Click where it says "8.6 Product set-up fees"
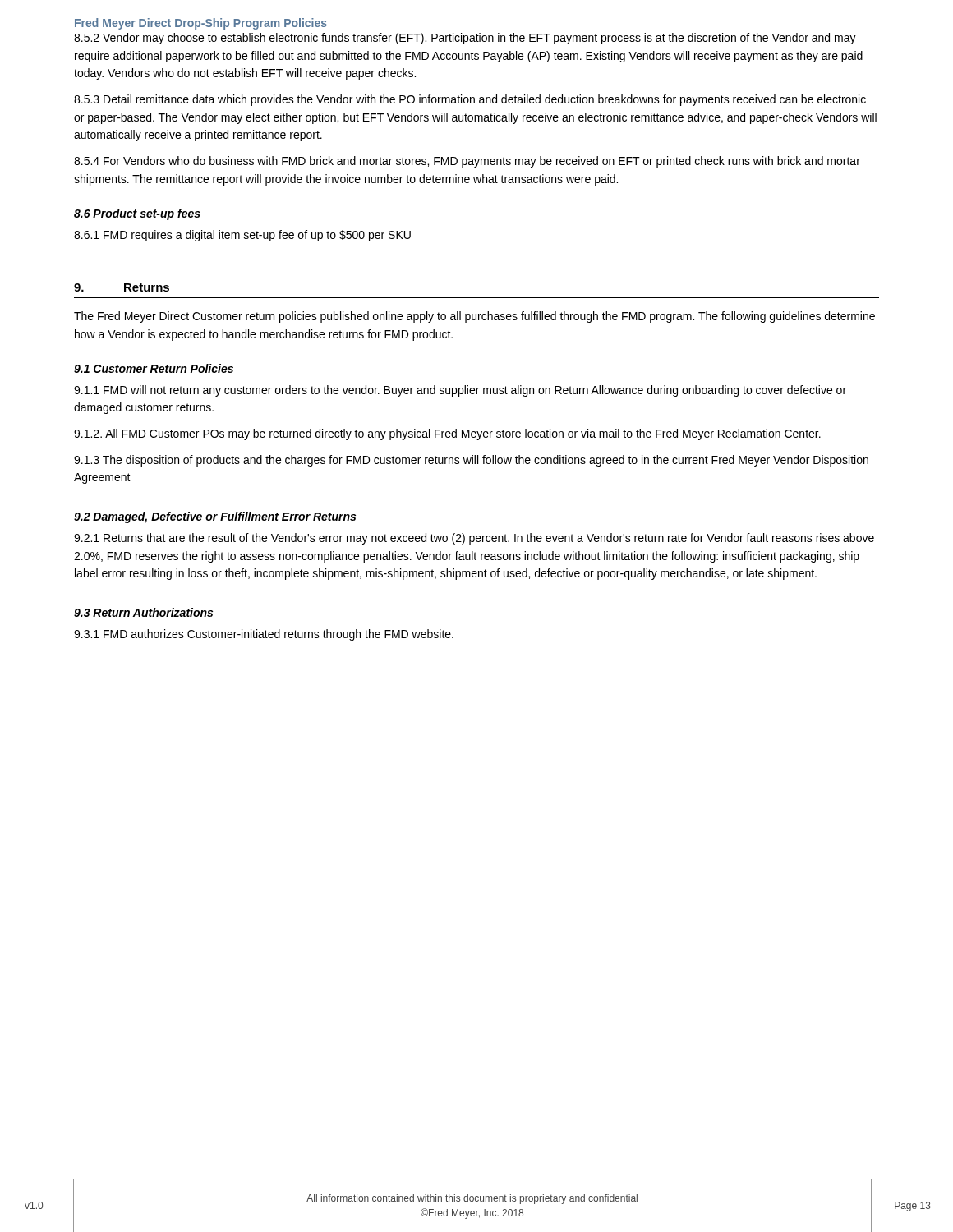This screenshot has width=953, height=1232. click(x=137, y=213)
